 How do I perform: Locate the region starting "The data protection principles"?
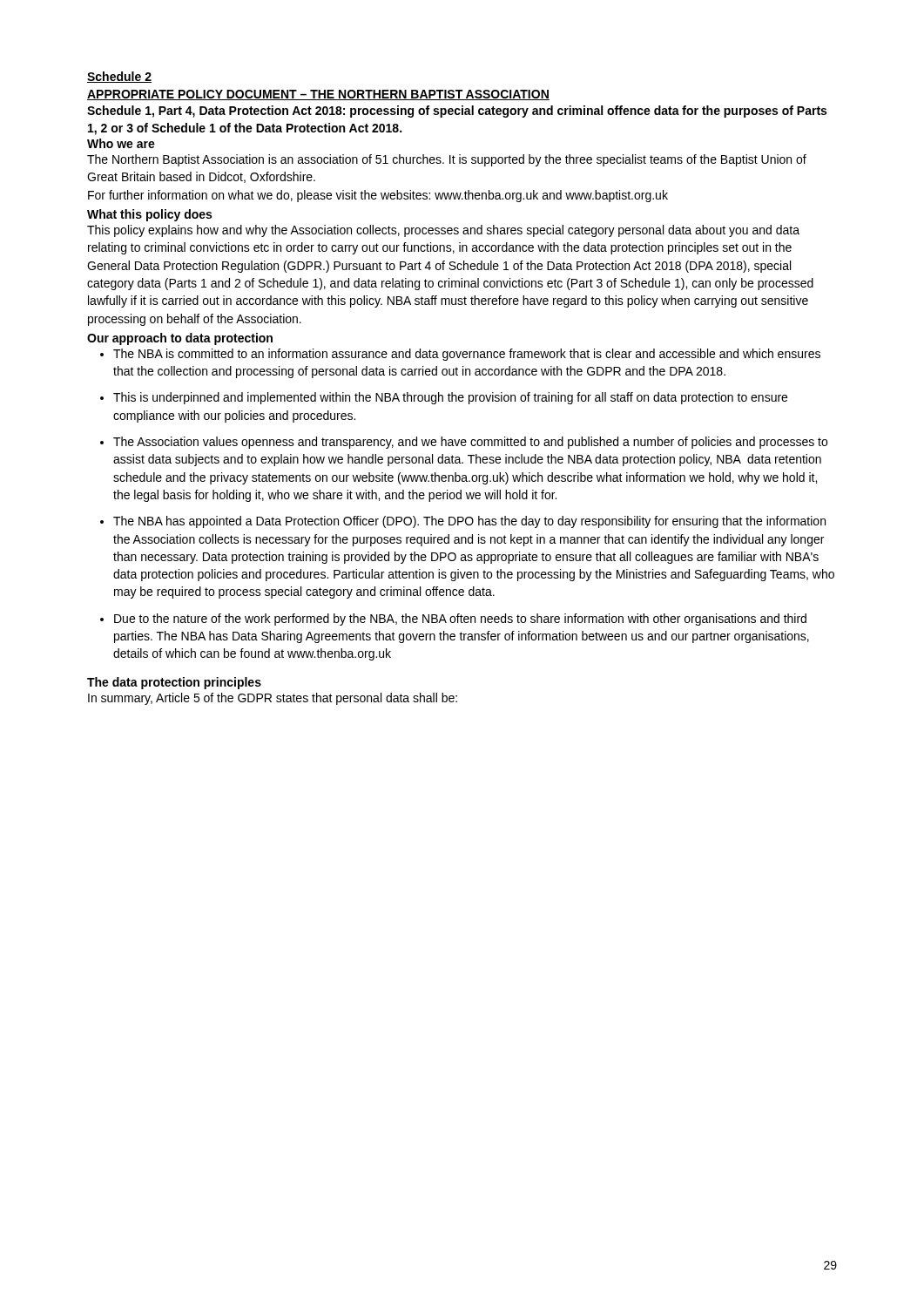(x=174, y=682)
